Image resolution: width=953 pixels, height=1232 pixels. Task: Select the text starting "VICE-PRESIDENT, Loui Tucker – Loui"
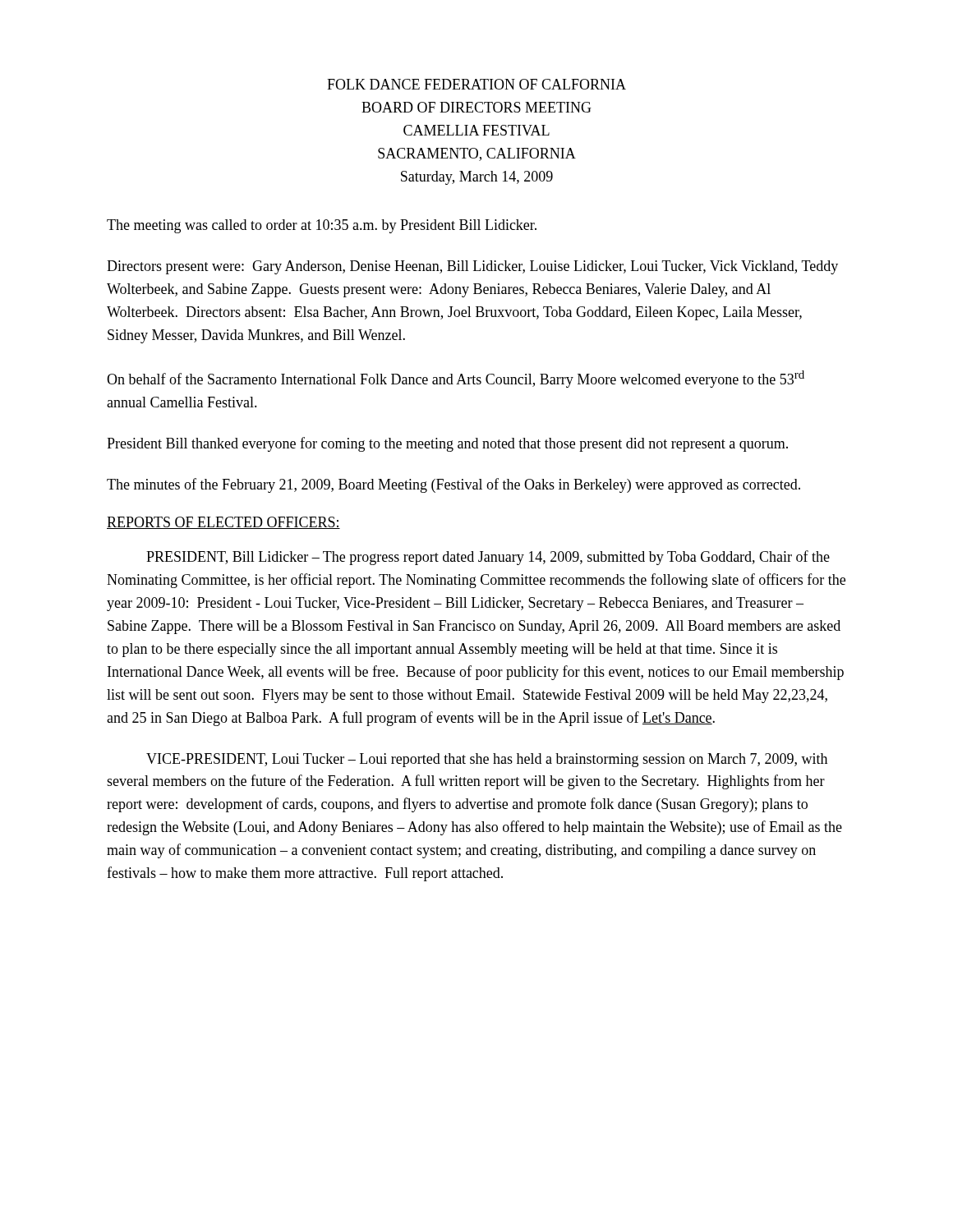[474, 816]
